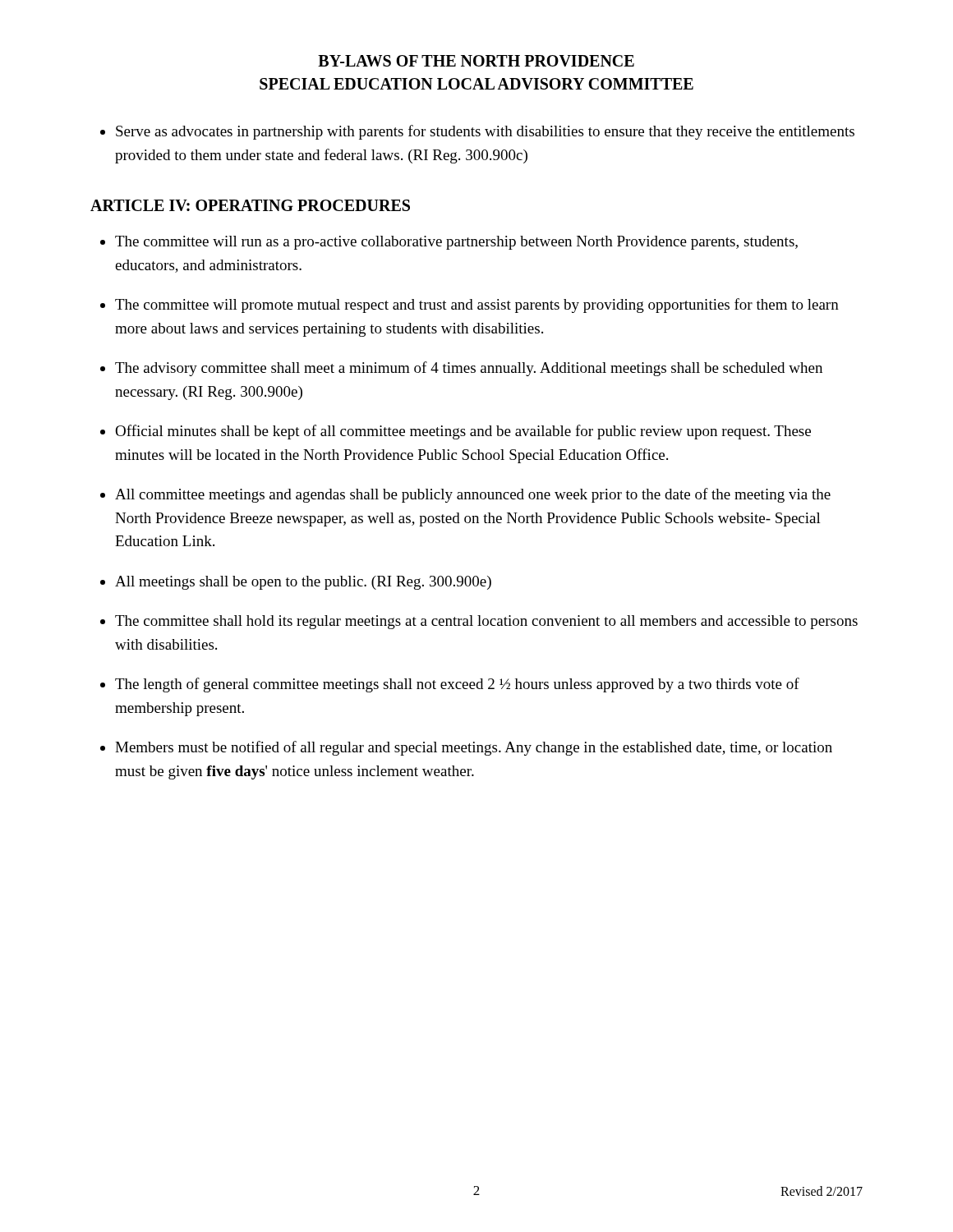This screenshot has width=953, height=1232.
Task: Point to the block beginning "Members must be notified of all regular"
Action: [474, 759]
